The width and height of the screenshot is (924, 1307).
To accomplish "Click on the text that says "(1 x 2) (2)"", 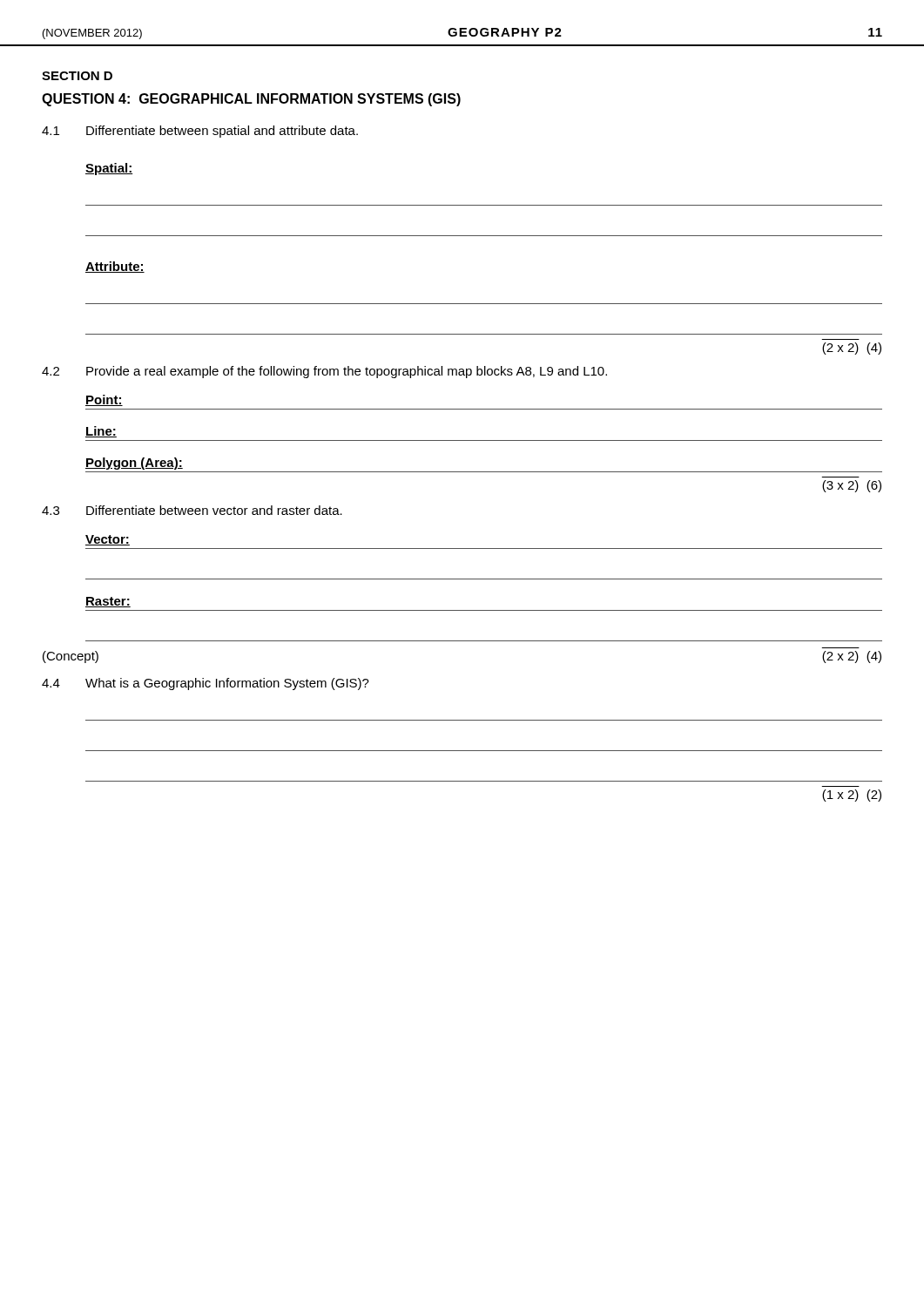I will tap(852, 794).
